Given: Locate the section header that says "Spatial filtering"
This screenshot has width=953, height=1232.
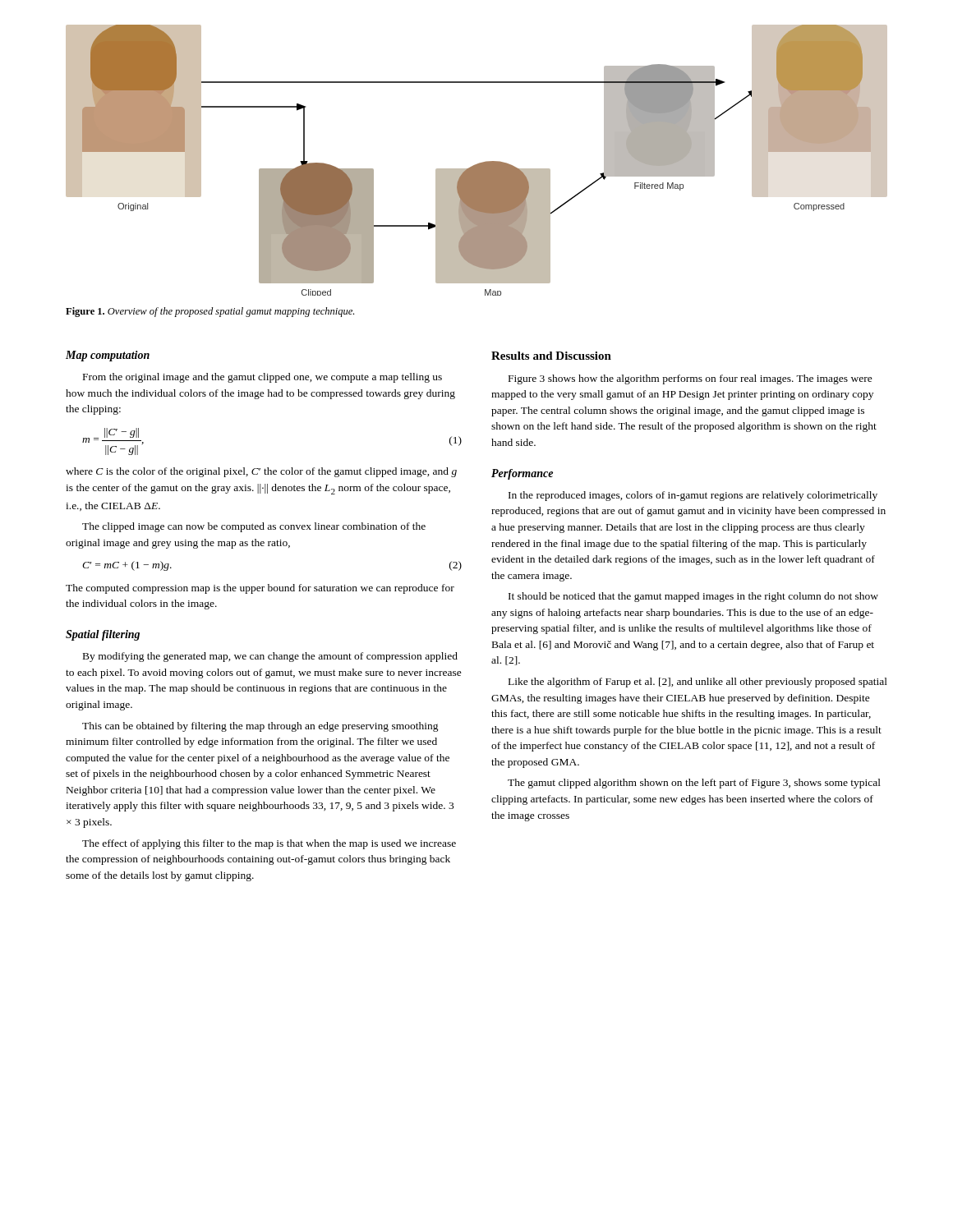Looking at the screenshot, I should point(103,634).
